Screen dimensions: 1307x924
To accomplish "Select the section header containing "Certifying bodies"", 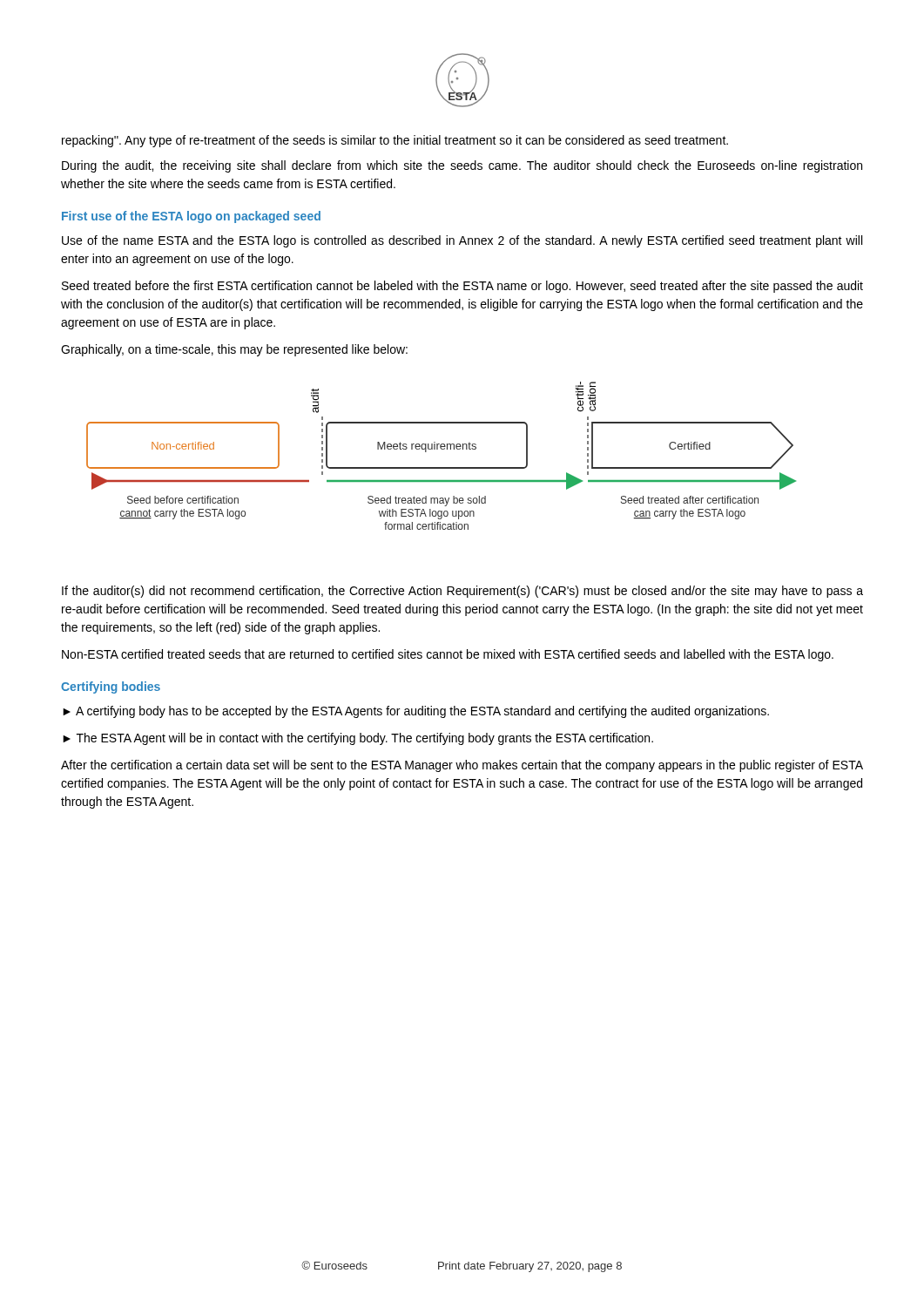I will tap(111, 687).
